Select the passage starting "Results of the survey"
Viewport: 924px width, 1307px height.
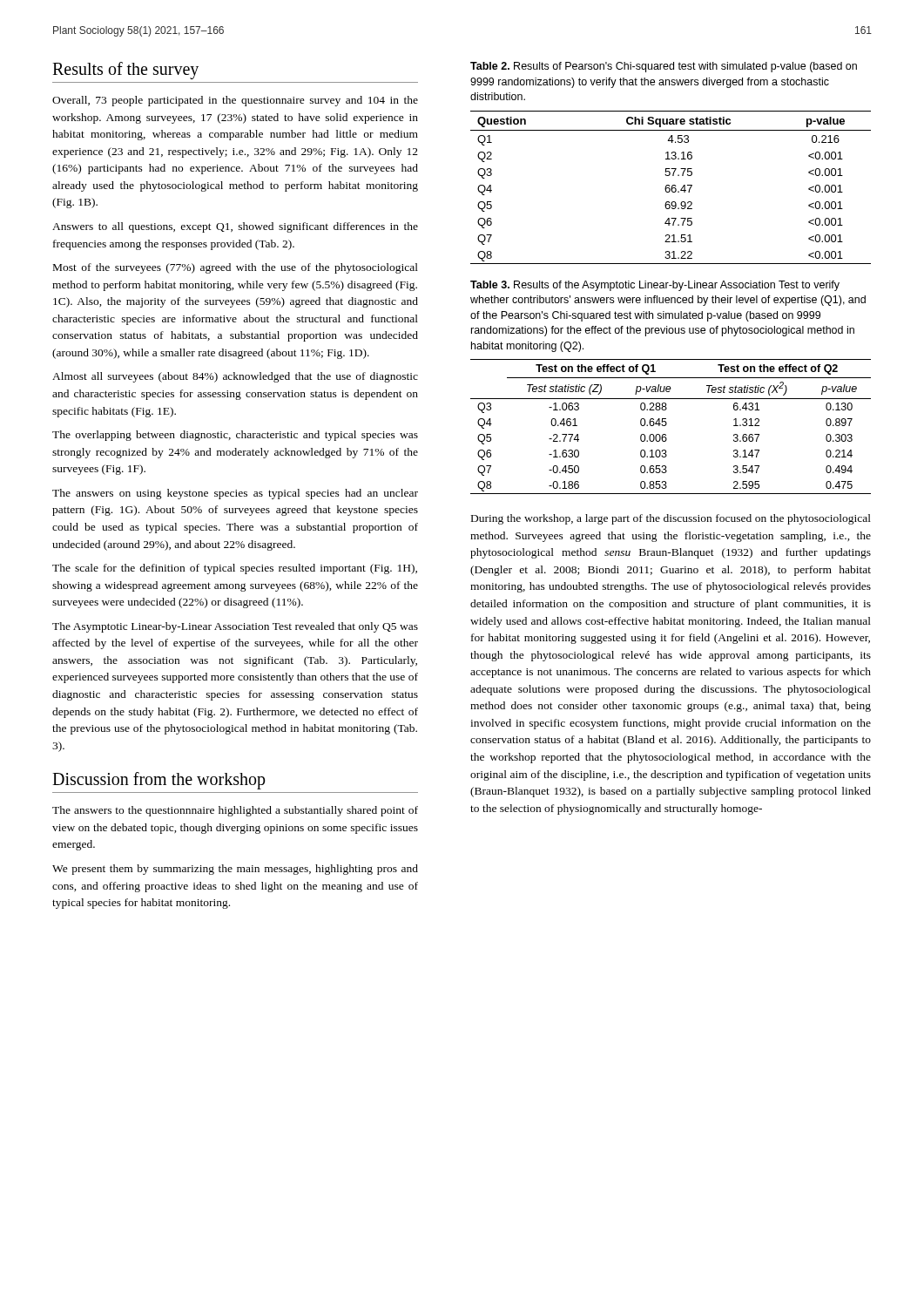235,71
